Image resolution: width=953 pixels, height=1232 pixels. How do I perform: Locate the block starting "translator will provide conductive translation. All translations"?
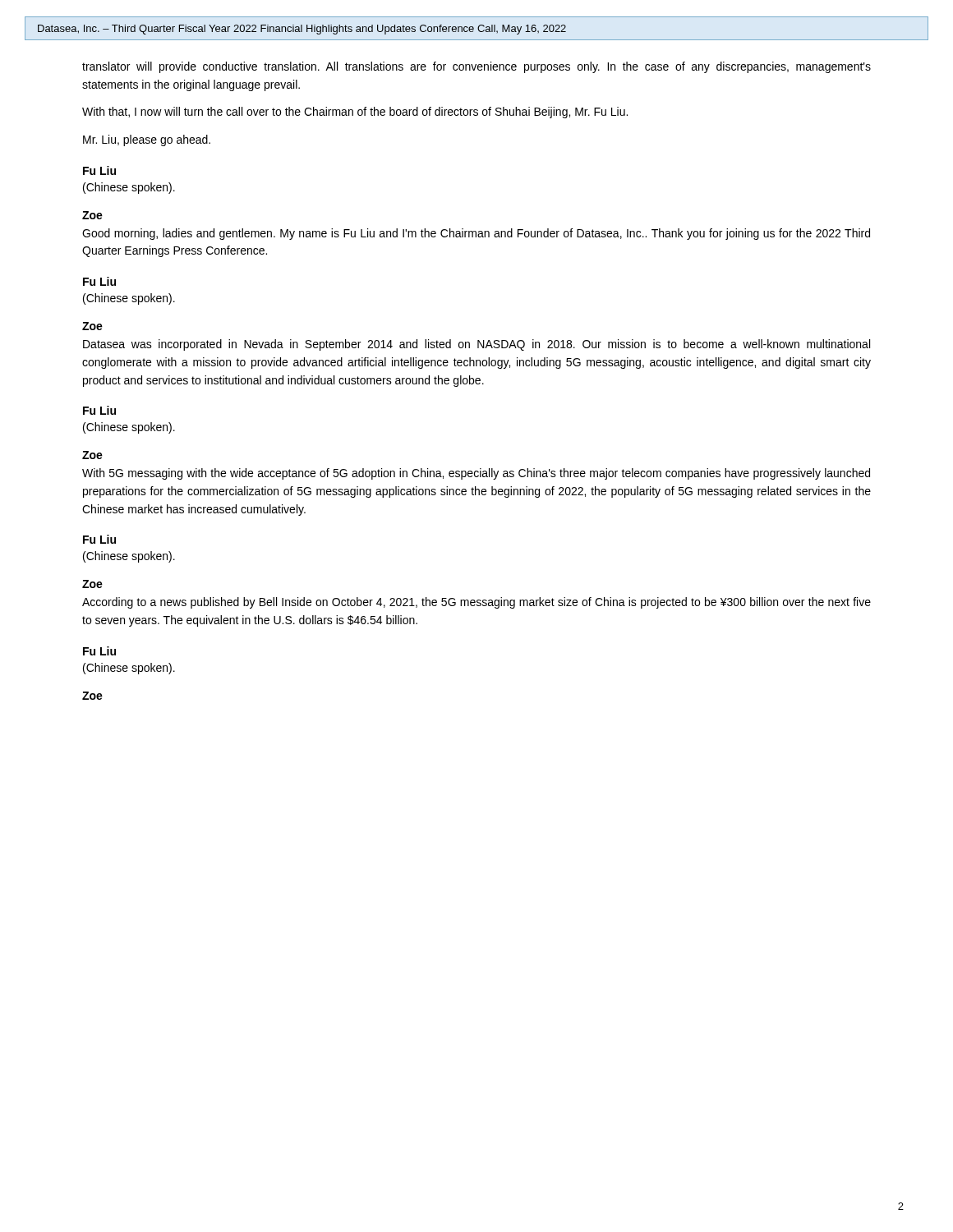(x=476, y=75)
